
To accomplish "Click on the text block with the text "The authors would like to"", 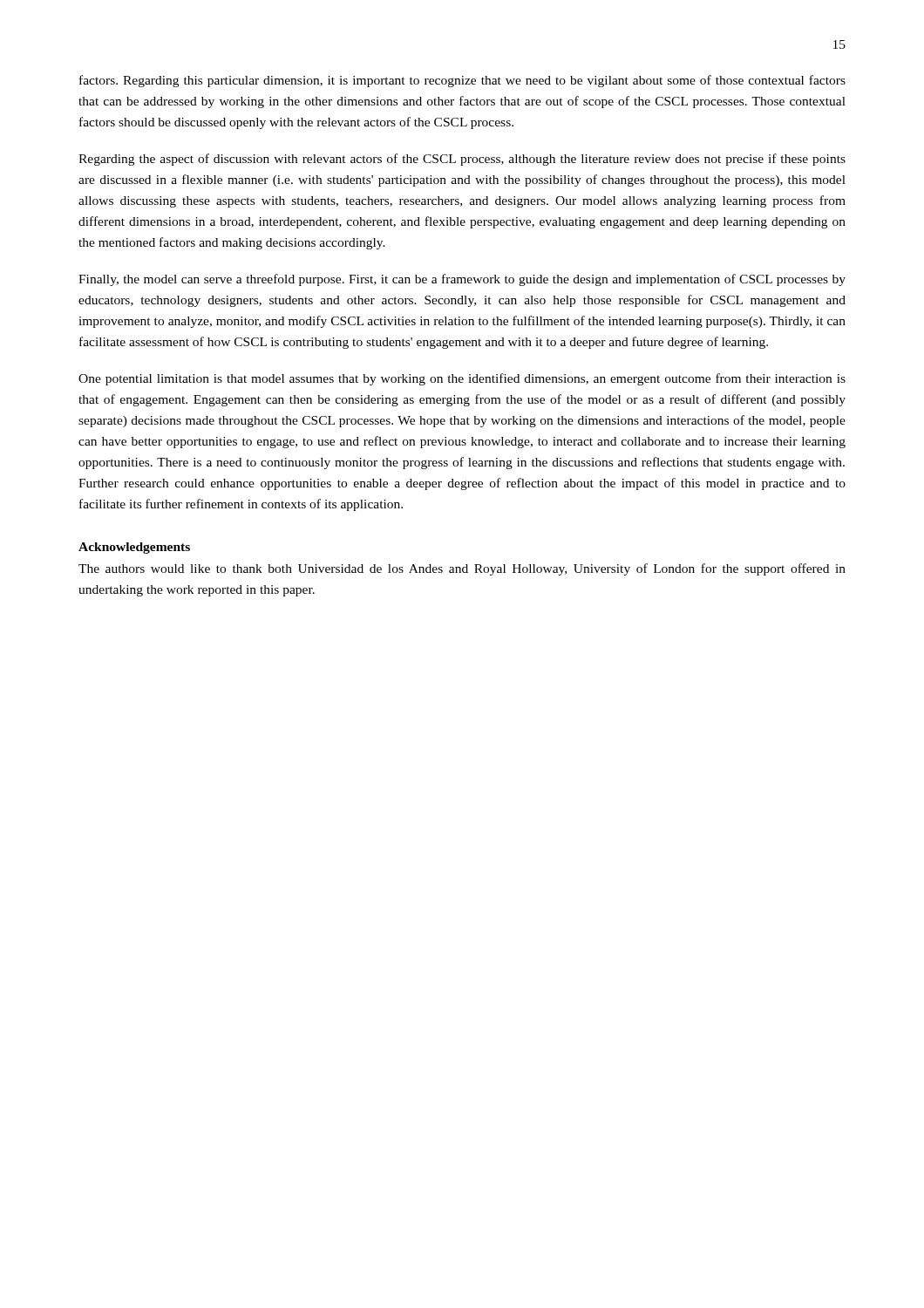I will pos(462,579).
